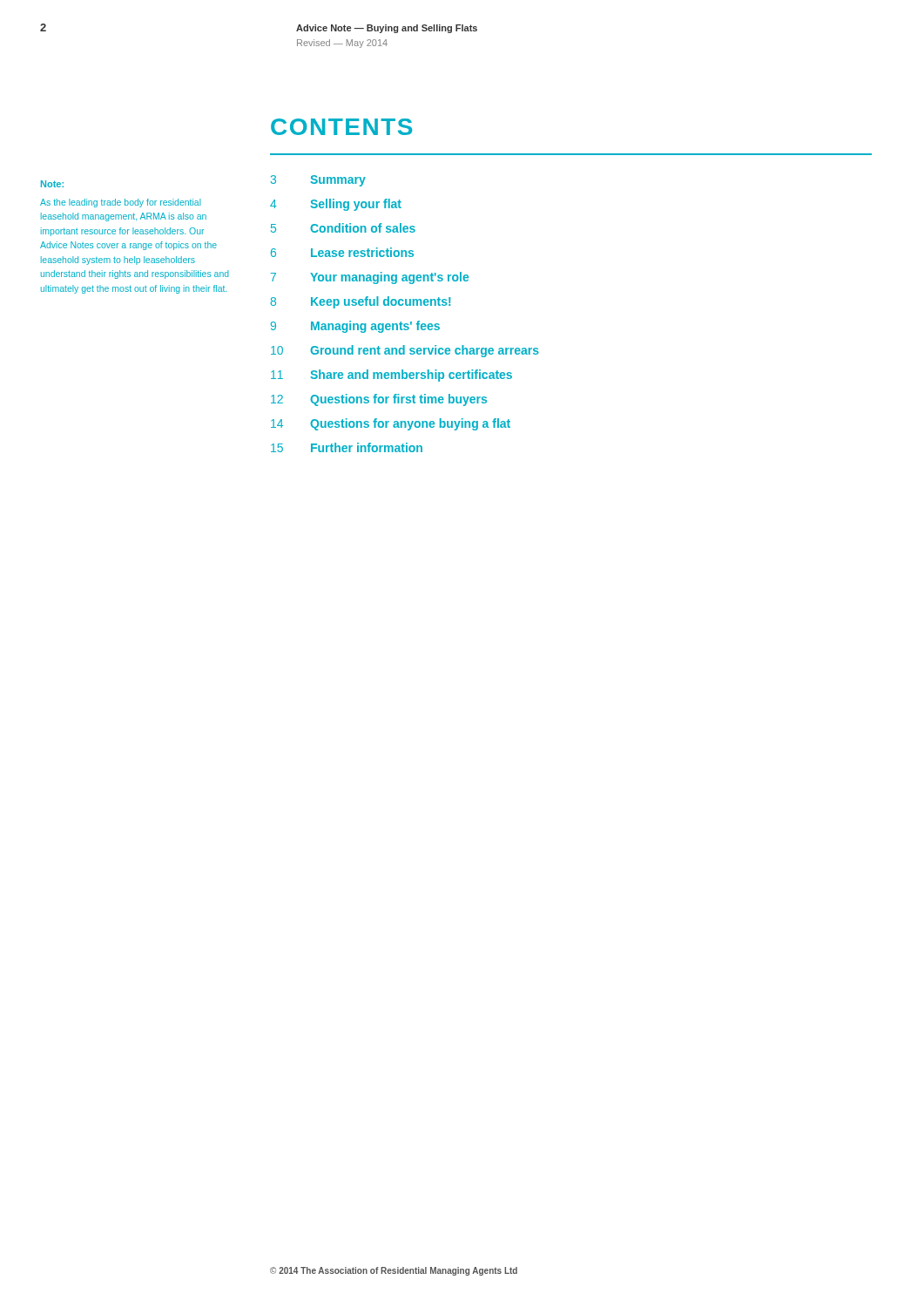
Task: Find the element starting "14 Questions for anyone buying"
Action: pyautogui.click(x=391, y=424)
